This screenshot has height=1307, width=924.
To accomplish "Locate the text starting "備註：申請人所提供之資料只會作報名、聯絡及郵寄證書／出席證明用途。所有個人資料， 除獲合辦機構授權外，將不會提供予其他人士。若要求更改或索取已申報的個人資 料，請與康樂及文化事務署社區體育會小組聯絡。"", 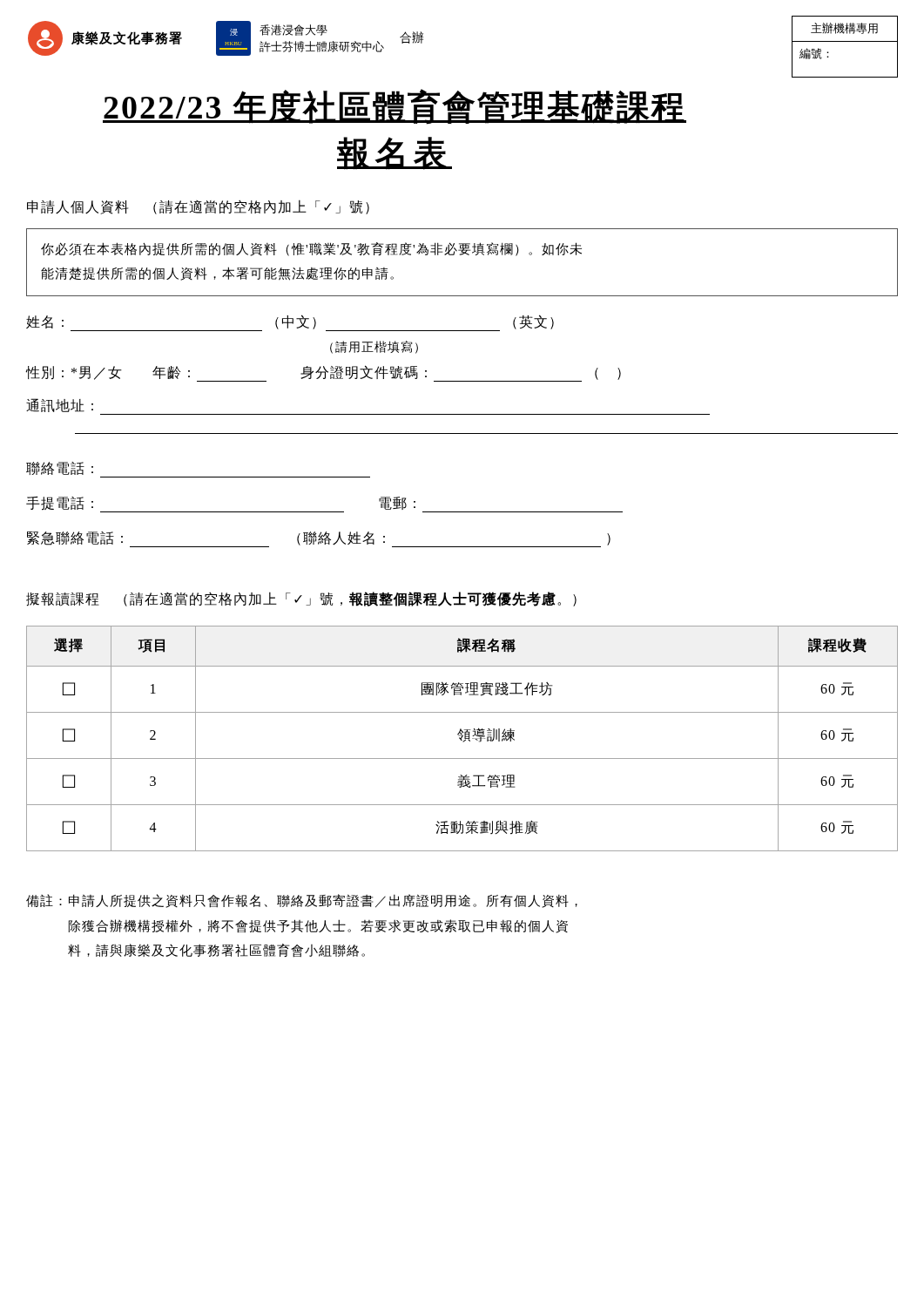I will 305,926.
